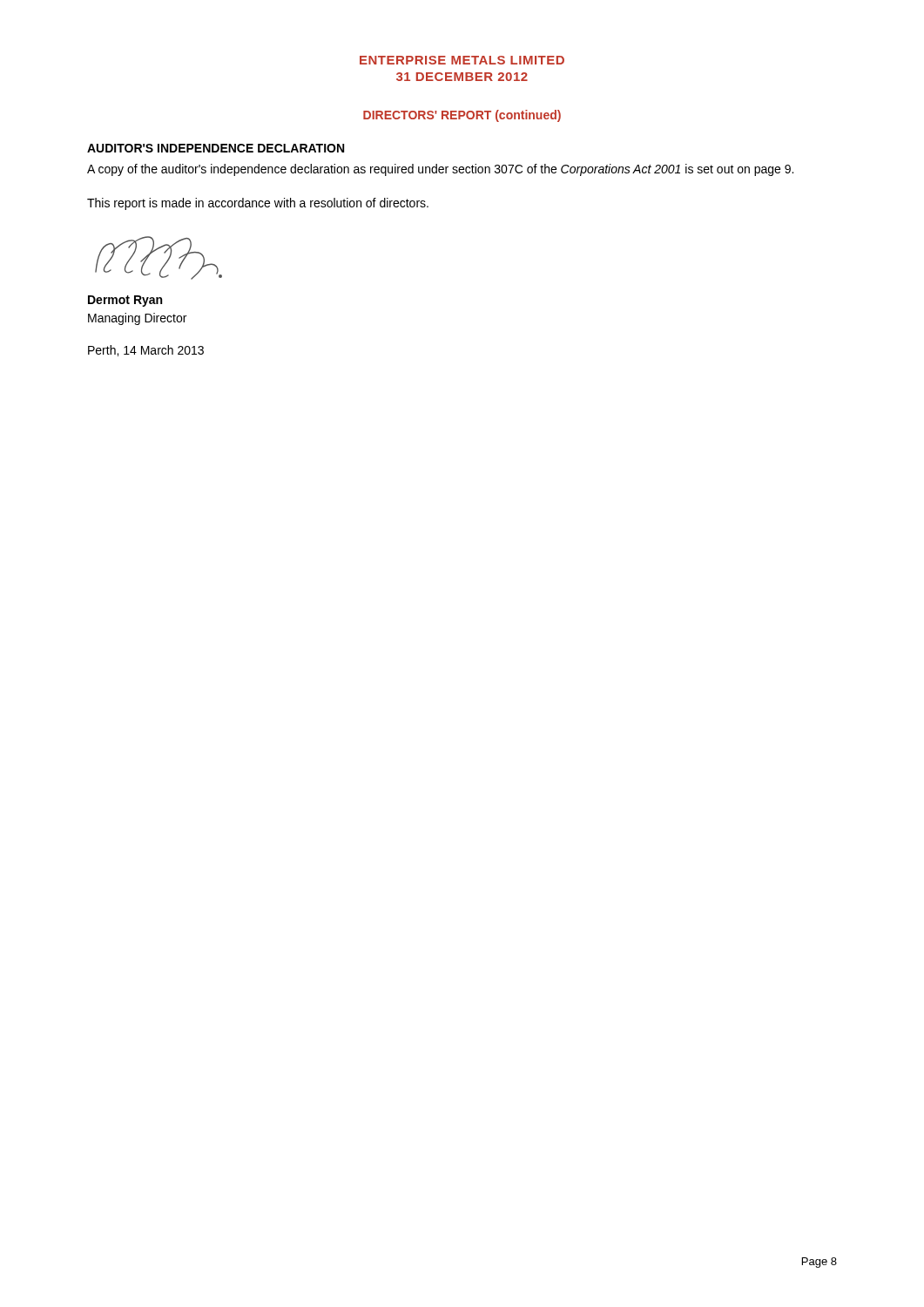Find the text block starting "Dermot Ryan Managing Director"
The image size is (924, 1307).
coord(137,309)
